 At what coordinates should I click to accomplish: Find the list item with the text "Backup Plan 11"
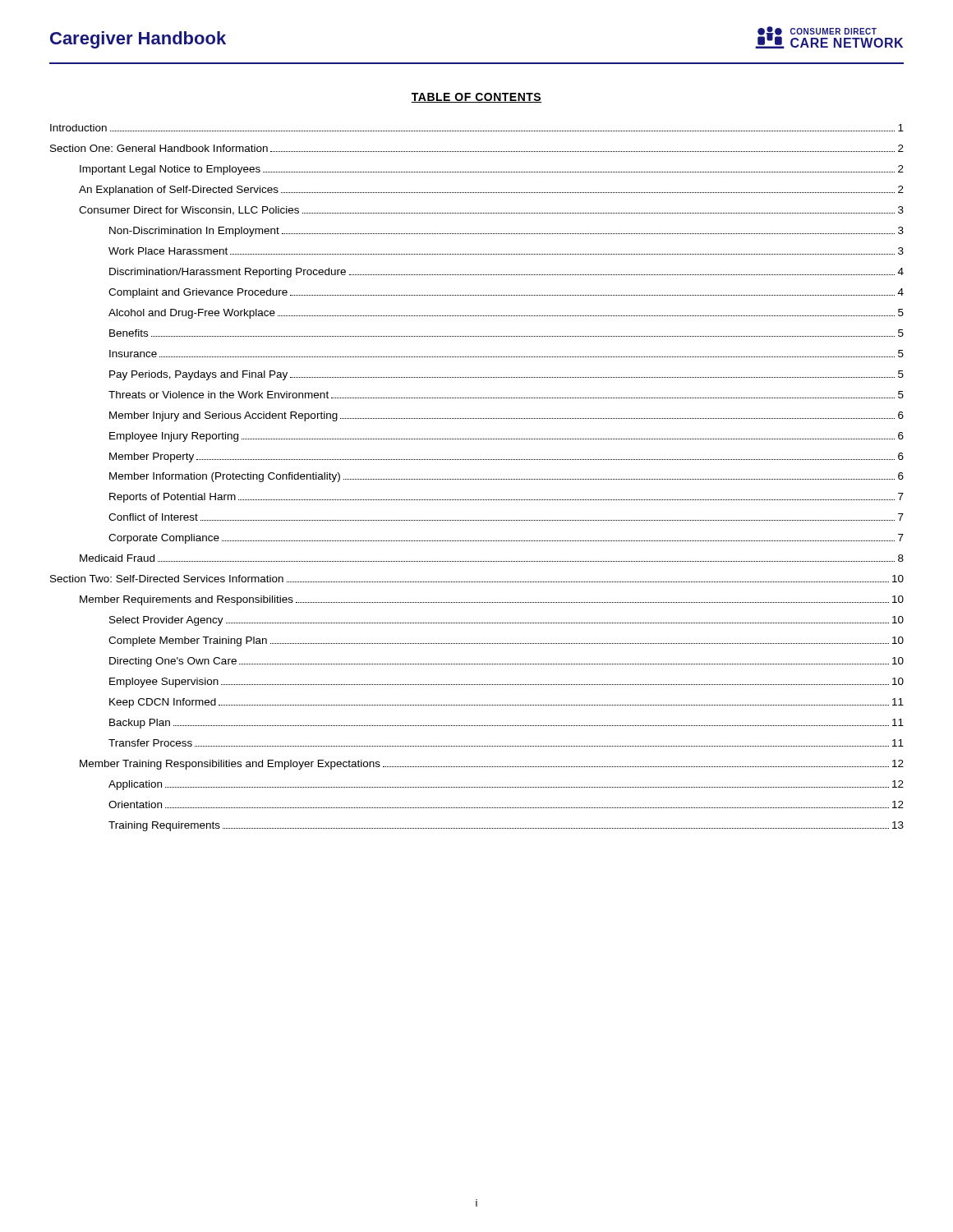point(506,723)
